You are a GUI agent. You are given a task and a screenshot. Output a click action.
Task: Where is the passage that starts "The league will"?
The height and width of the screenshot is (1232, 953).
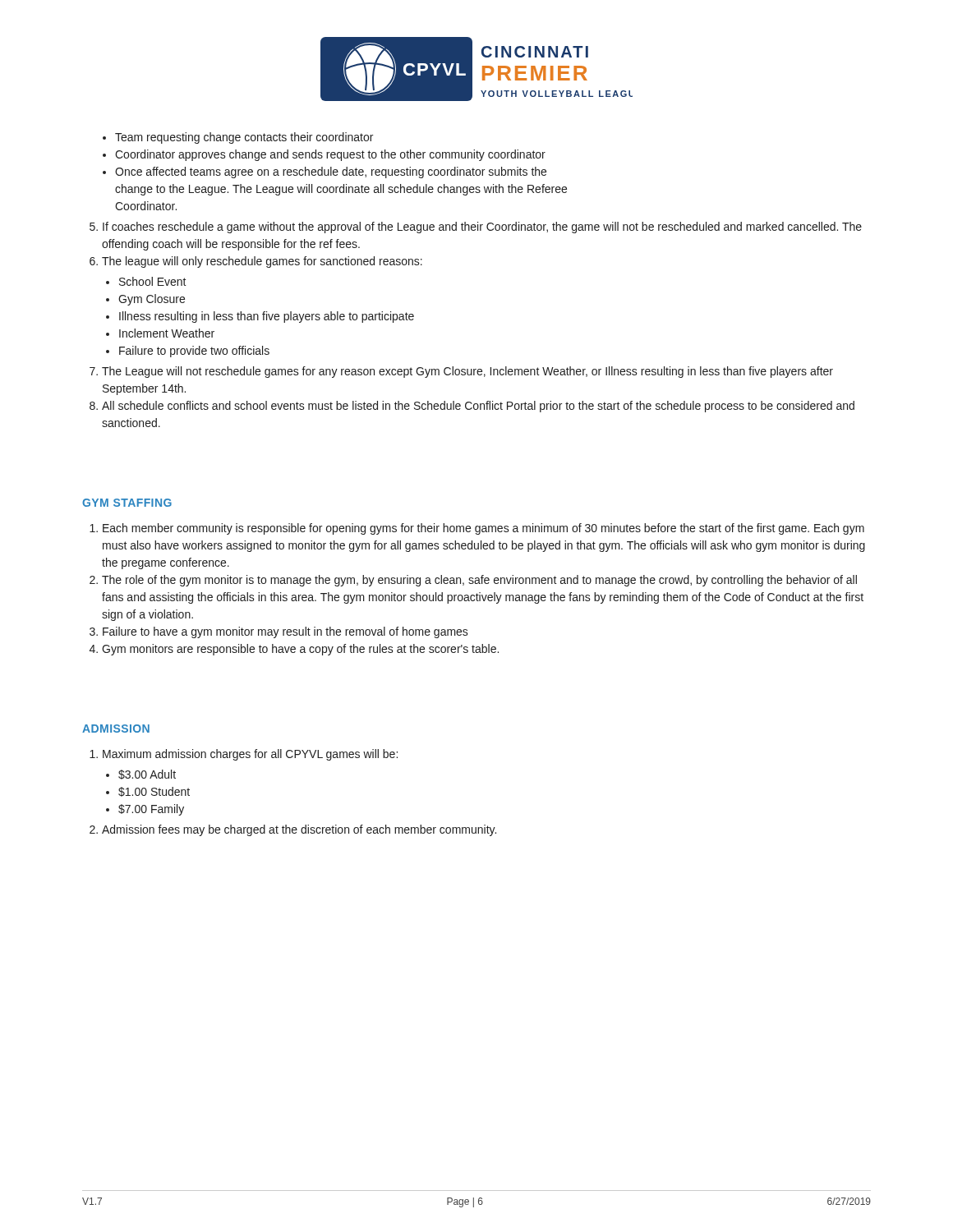(x=262, y=262)
